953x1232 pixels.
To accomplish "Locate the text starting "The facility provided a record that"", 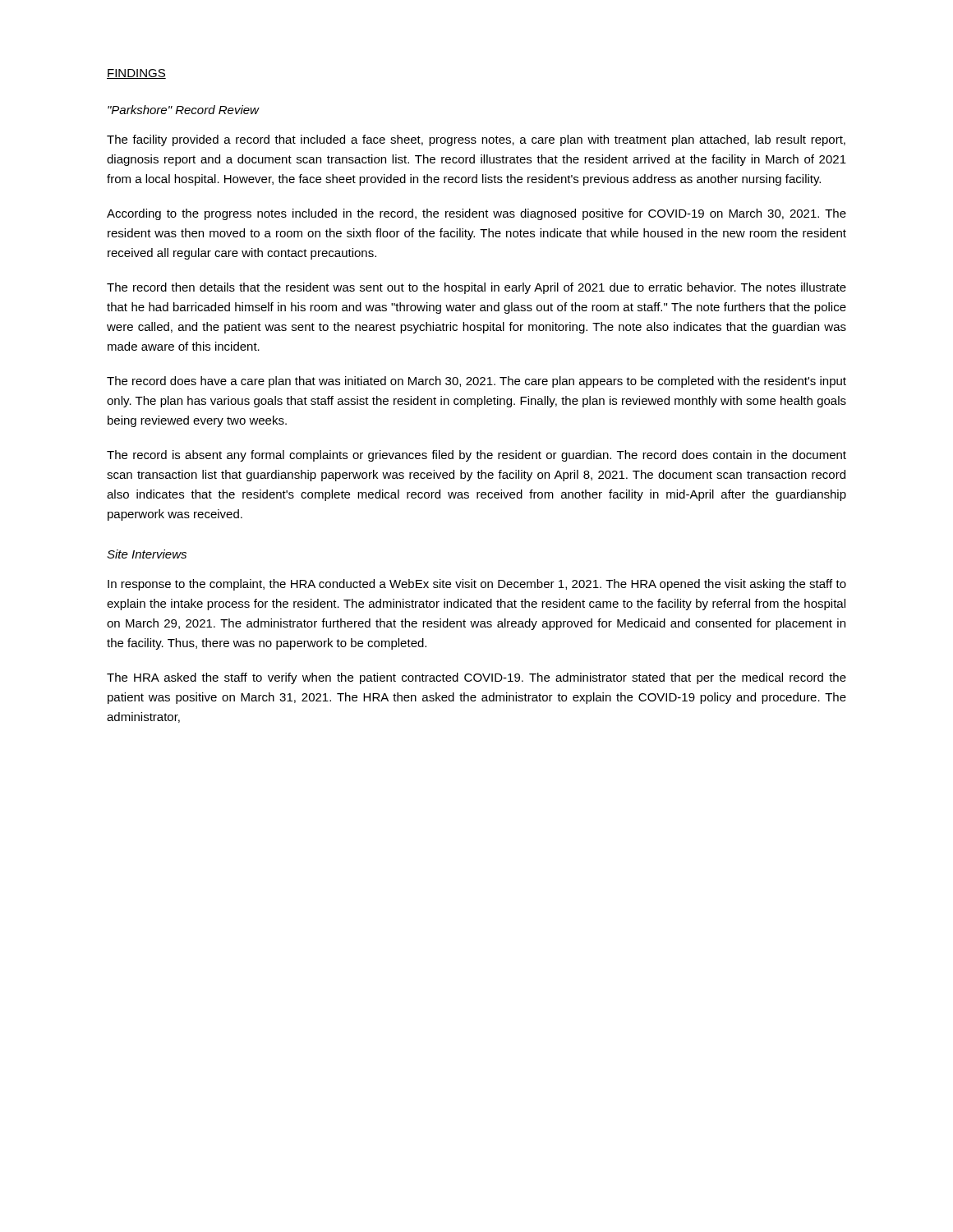I will click(x=476, y=159).
